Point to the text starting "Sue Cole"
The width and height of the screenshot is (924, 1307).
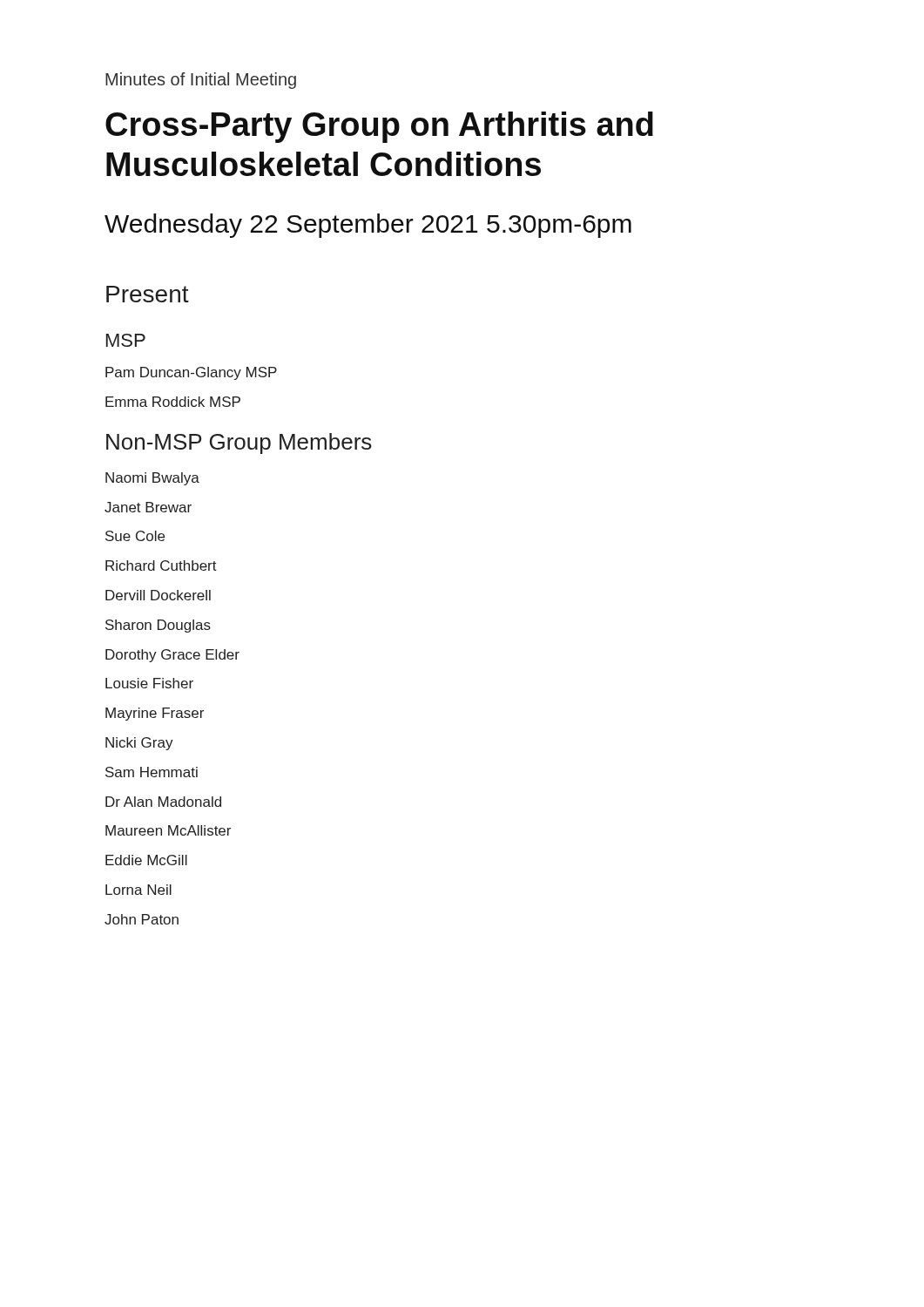tap(135, 537)
